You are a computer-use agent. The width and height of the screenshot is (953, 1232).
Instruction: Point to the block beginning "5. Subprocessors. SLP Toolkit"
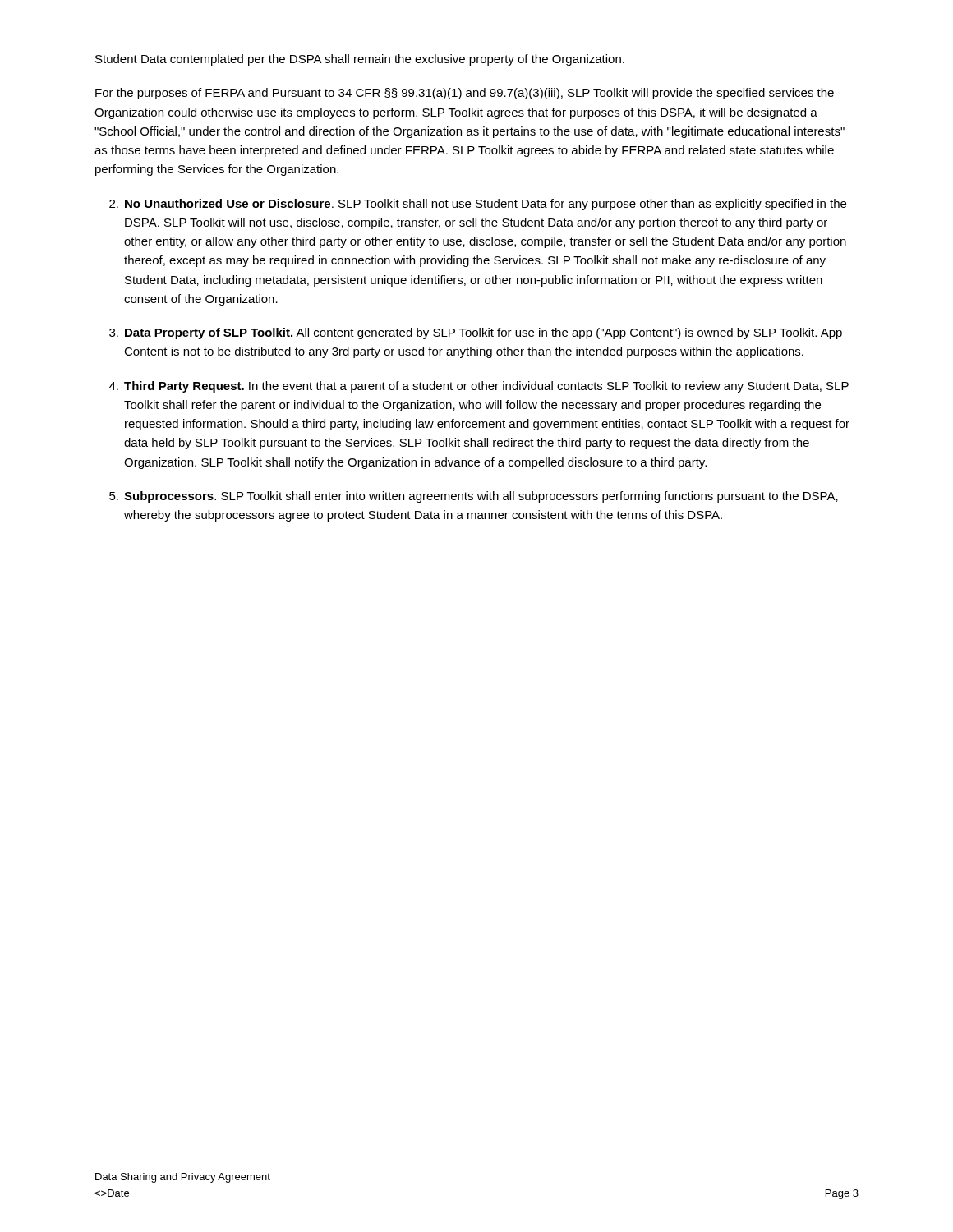click(x=476, y=505)
